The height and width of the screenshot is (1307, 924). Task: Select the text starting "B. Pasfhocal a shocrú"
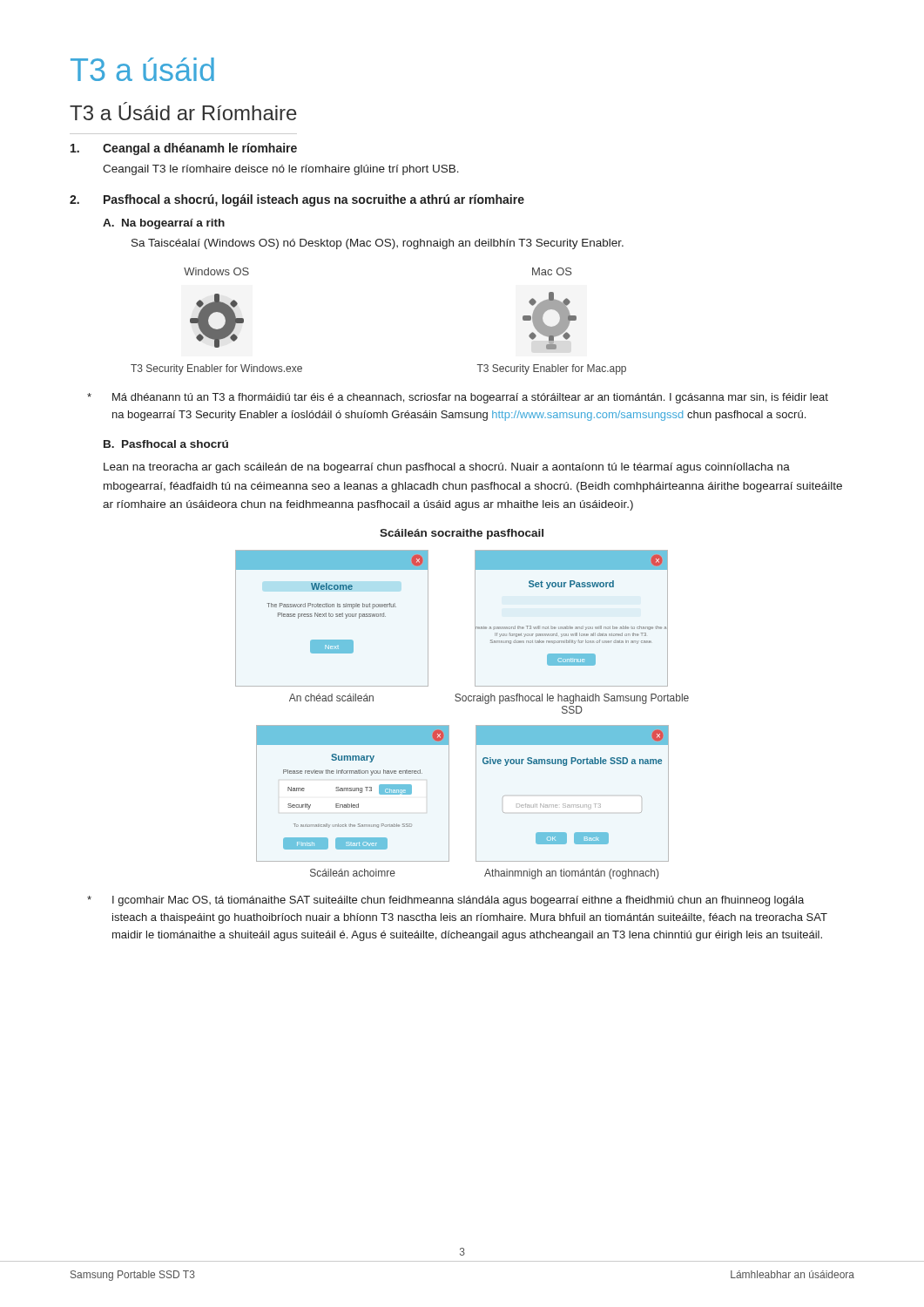(x=166, y=444)
